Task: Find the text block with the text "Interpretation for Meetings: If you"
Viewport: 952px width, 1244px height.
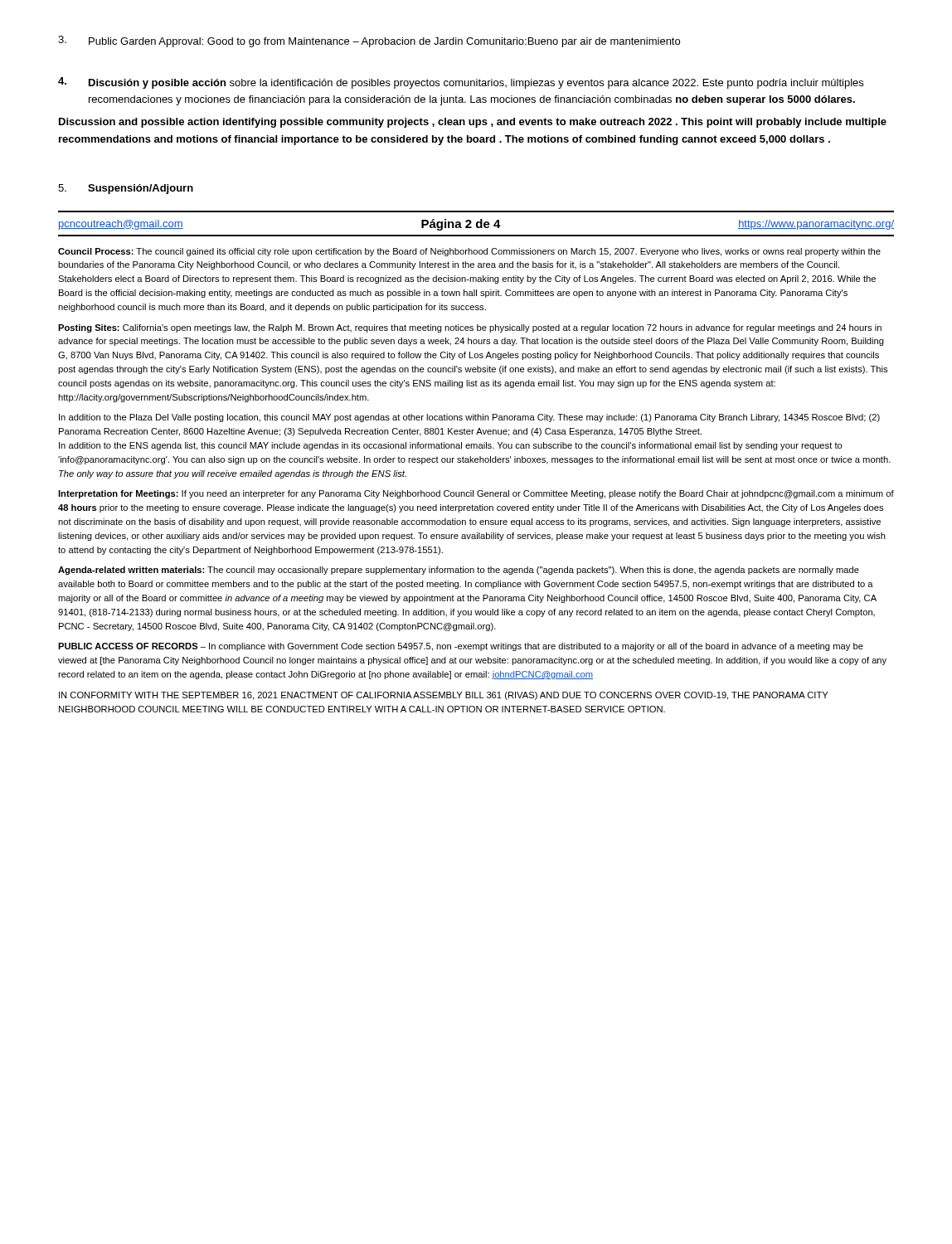Action: (x=476, y=522)
